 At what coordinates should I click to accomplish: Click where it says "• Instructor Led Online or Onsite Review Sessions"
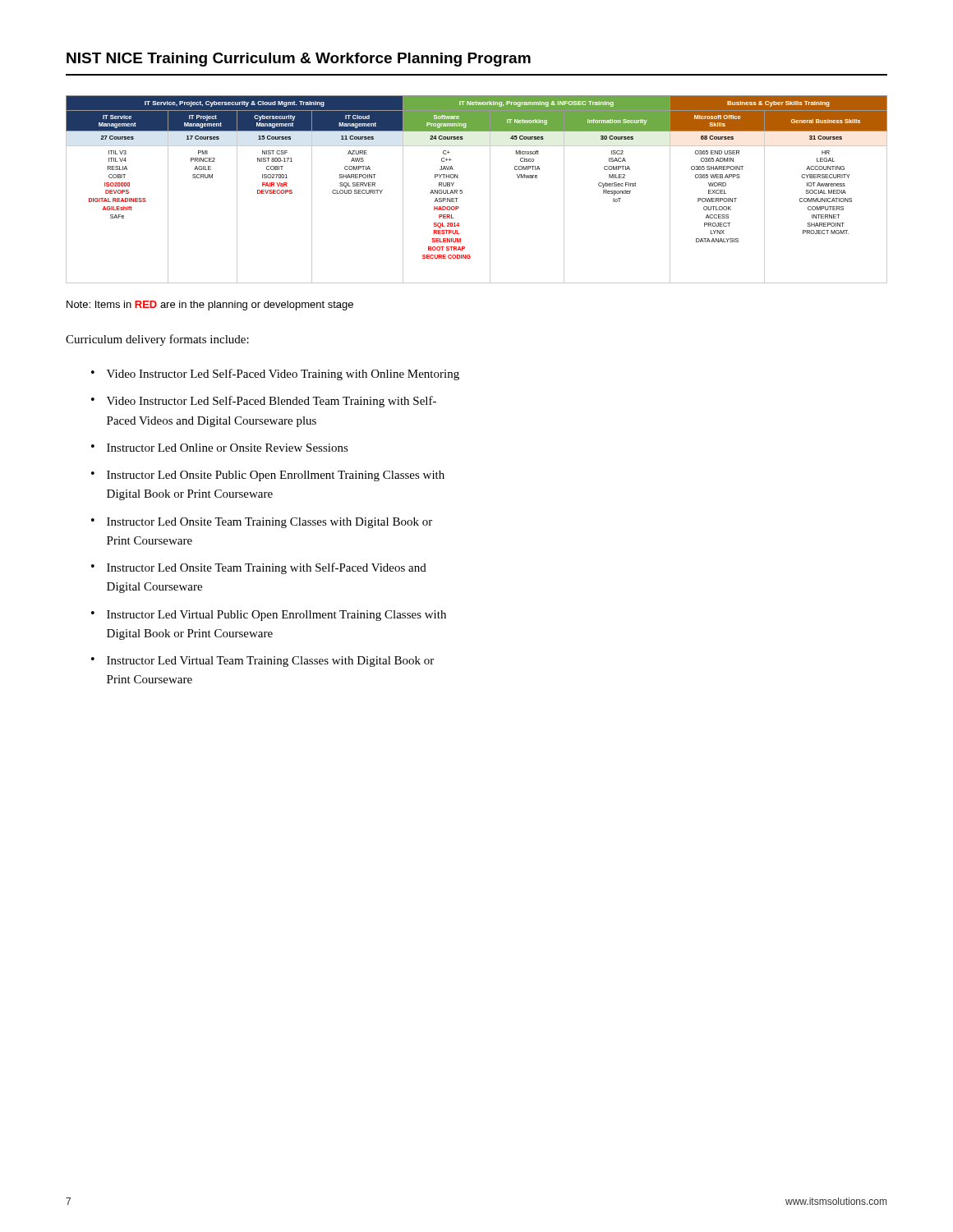click(219, 448)
